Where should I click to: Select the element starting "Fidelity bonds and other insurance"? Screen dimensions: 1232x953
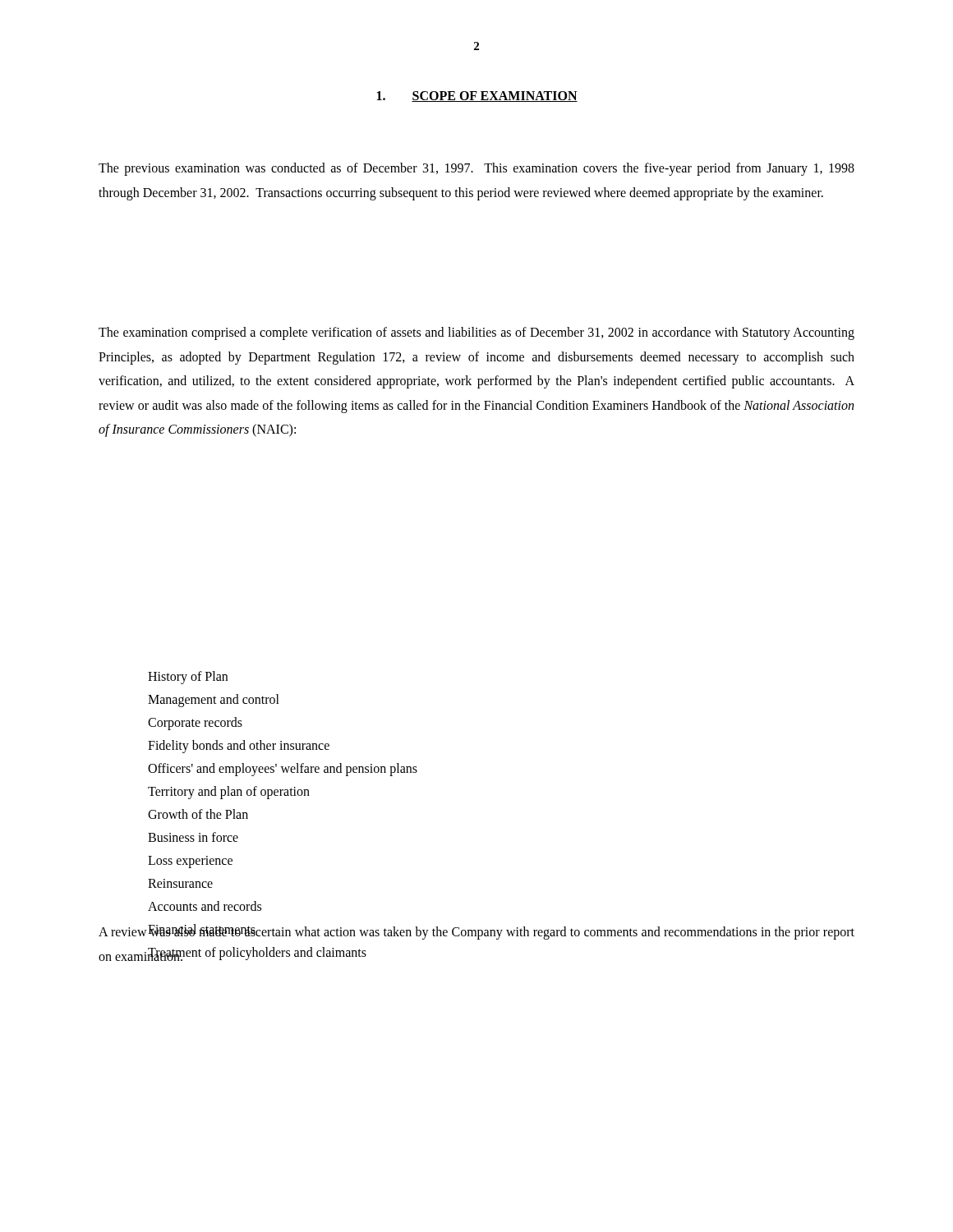coord(239,745)
